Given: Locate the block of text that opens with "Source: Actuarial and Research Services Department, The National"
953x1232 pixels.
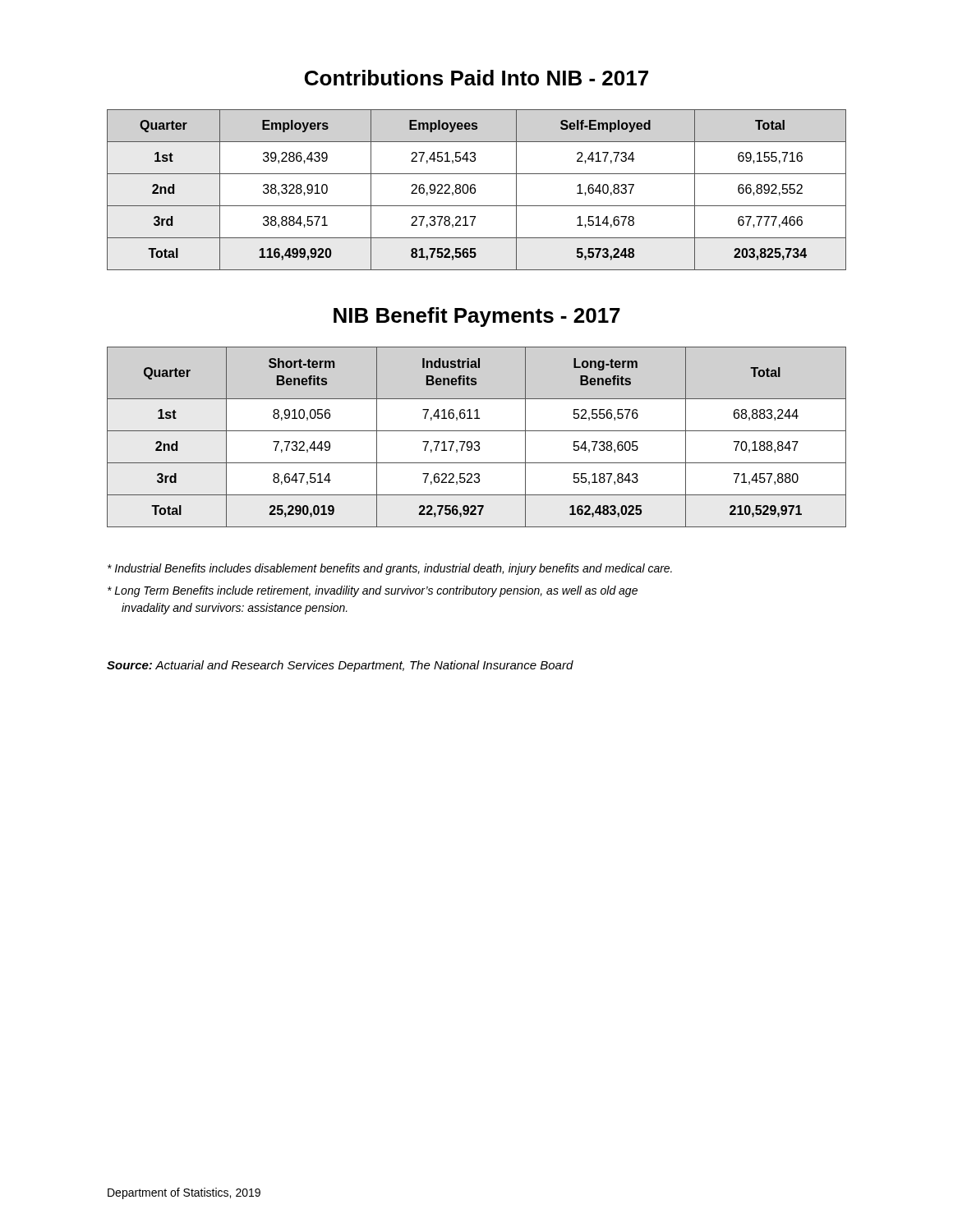Looking at the screenshot, I should pos(340,665).
